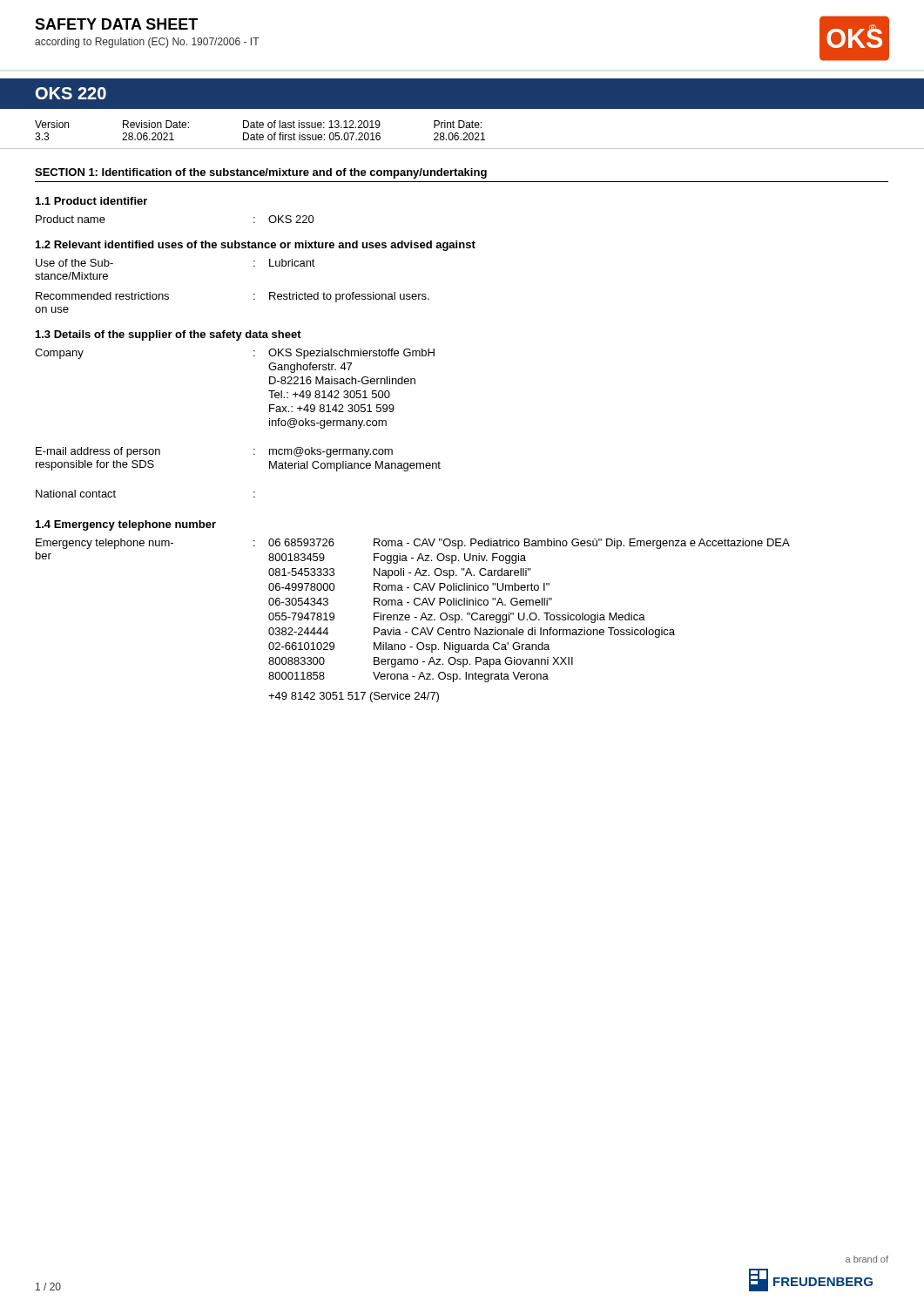Locate the block of text that opens with "Company : OKS Spezialschmierstoffe GmbH Ganghoferstr. 47 D-82216"
Screen dimensions: 1307x924
pos(61,353)
